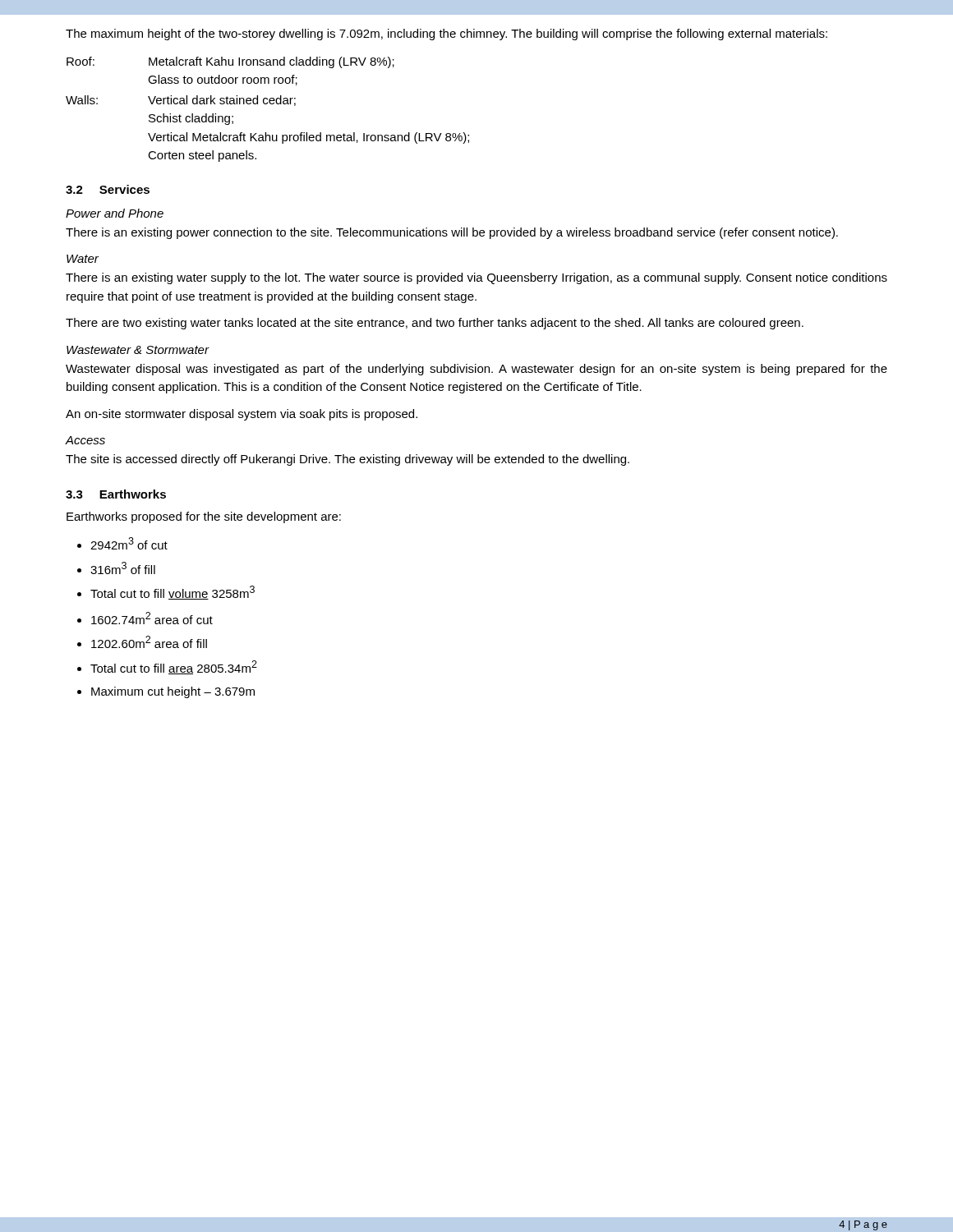Click on the text block starting "The site is"
Screen dimensions: 1232x953
[x=348, y=459]
